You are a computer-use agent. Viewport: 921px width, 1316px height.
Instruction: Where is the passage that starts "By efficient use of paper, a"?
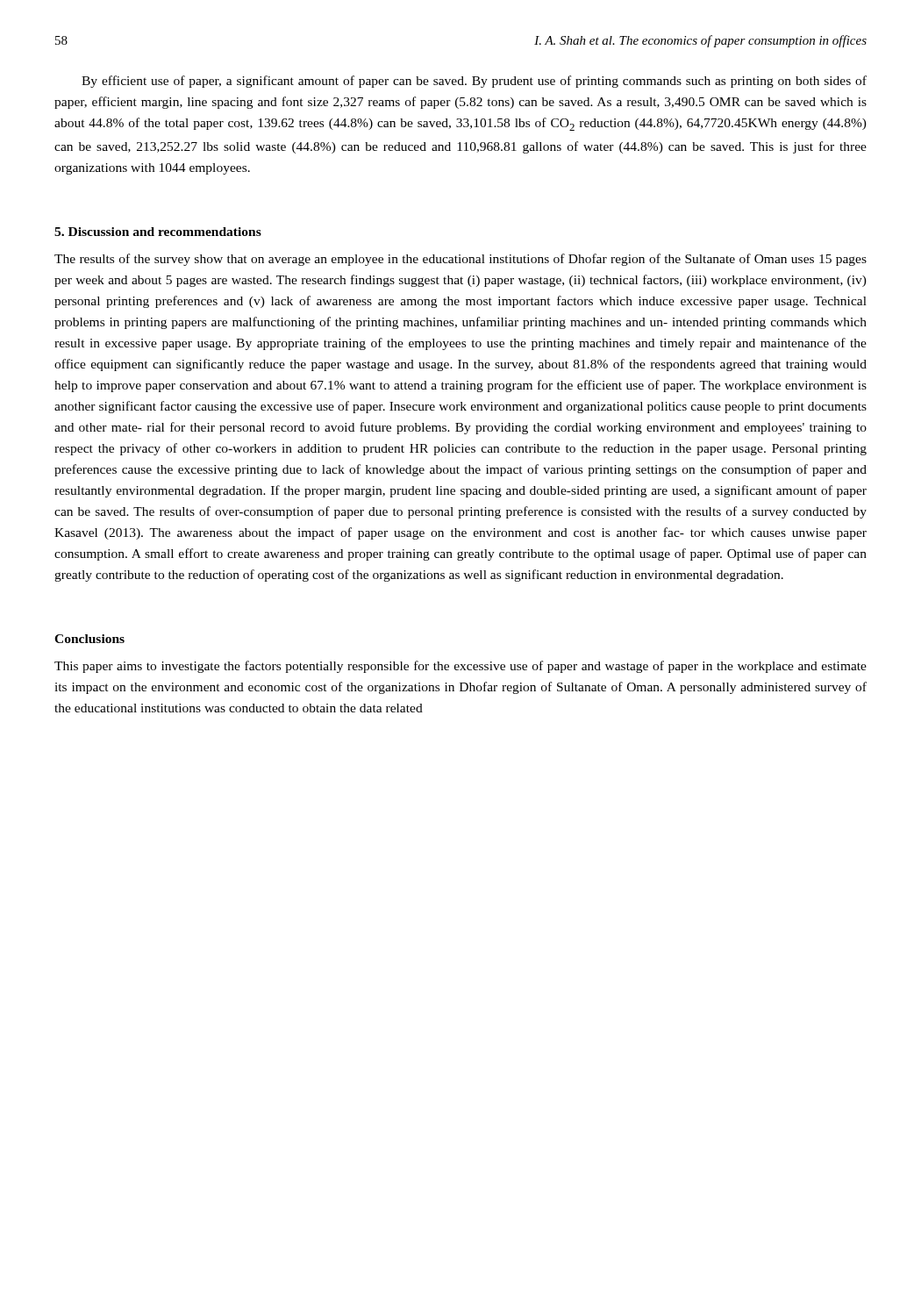[x=460, y=124]
